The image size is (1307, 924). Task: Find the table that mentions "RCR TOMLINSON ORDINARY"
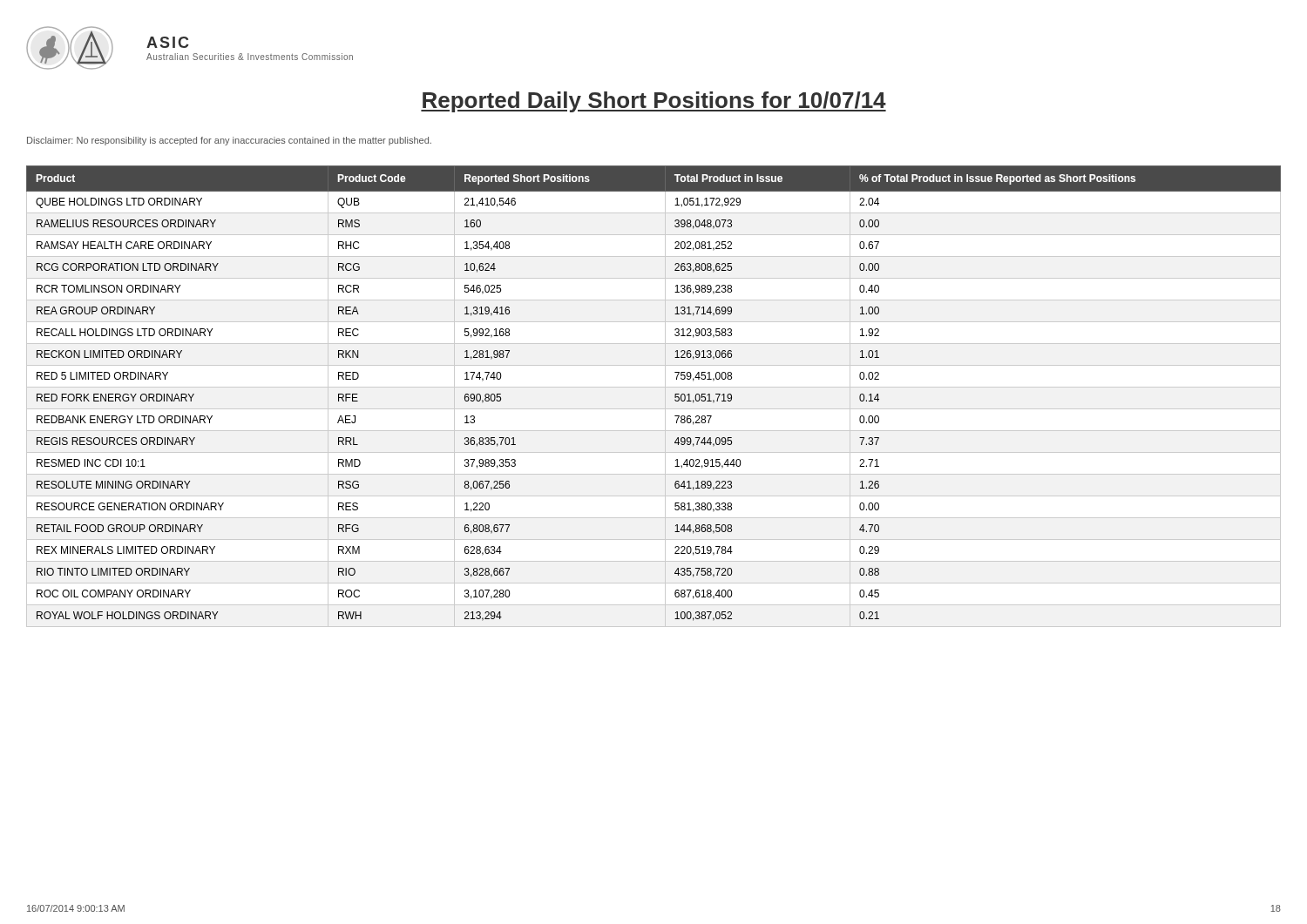[x=654, y=396]
